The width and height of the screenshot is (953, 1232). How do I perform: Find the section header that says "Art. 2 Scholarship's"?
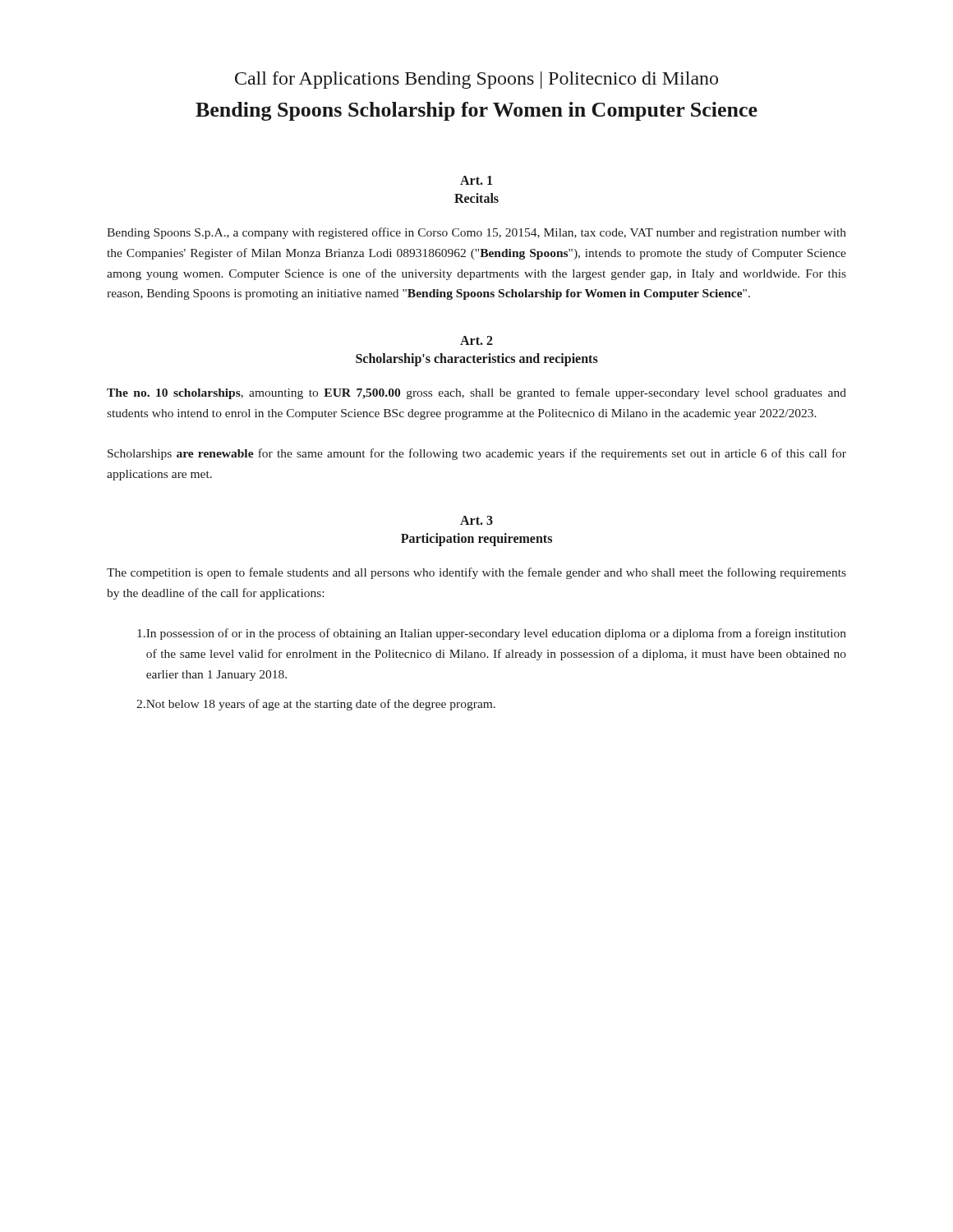[x=476, y=350]
